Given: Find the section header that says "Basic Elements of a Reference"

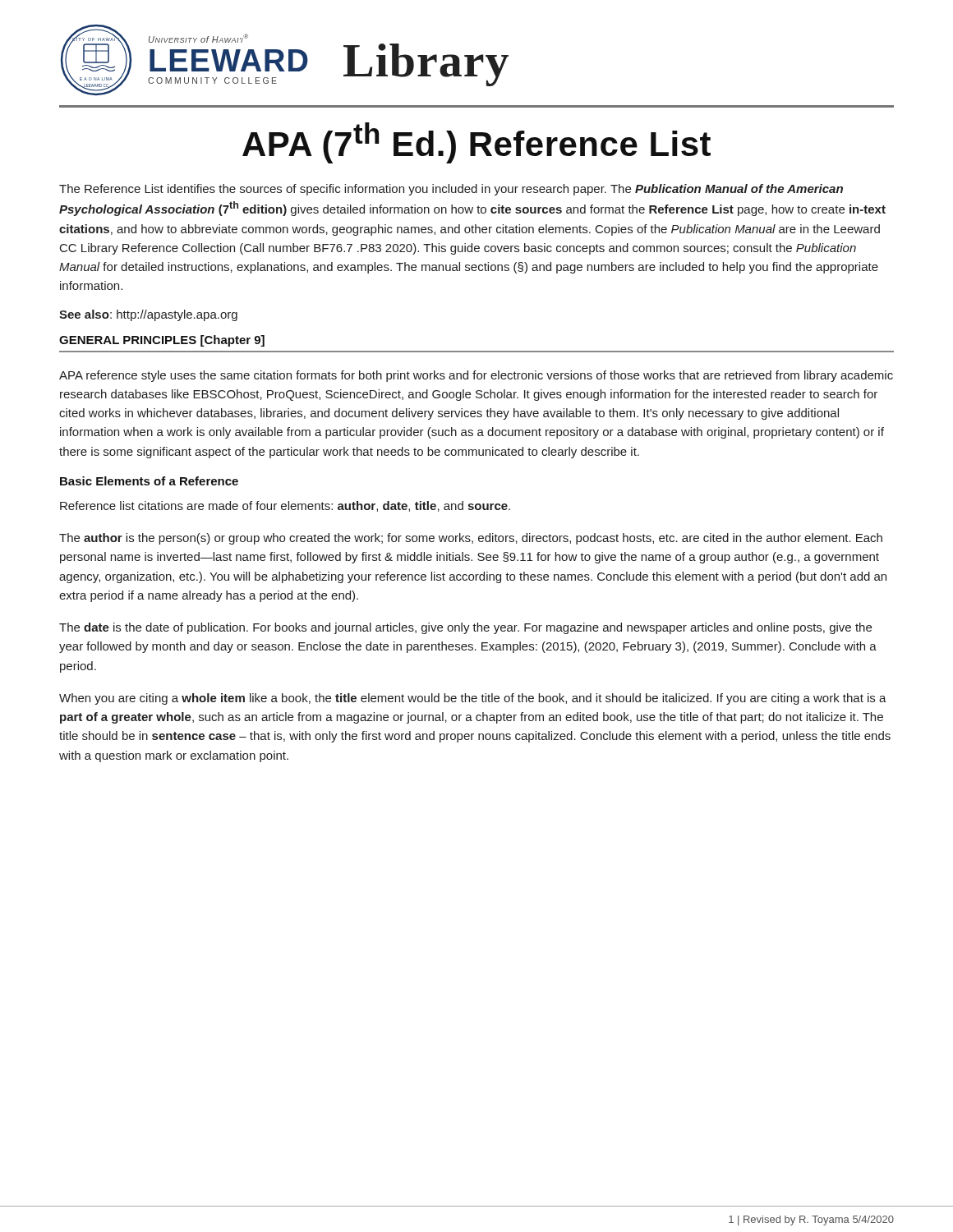Looking at the screenshot, I should [x=149, y=481].
